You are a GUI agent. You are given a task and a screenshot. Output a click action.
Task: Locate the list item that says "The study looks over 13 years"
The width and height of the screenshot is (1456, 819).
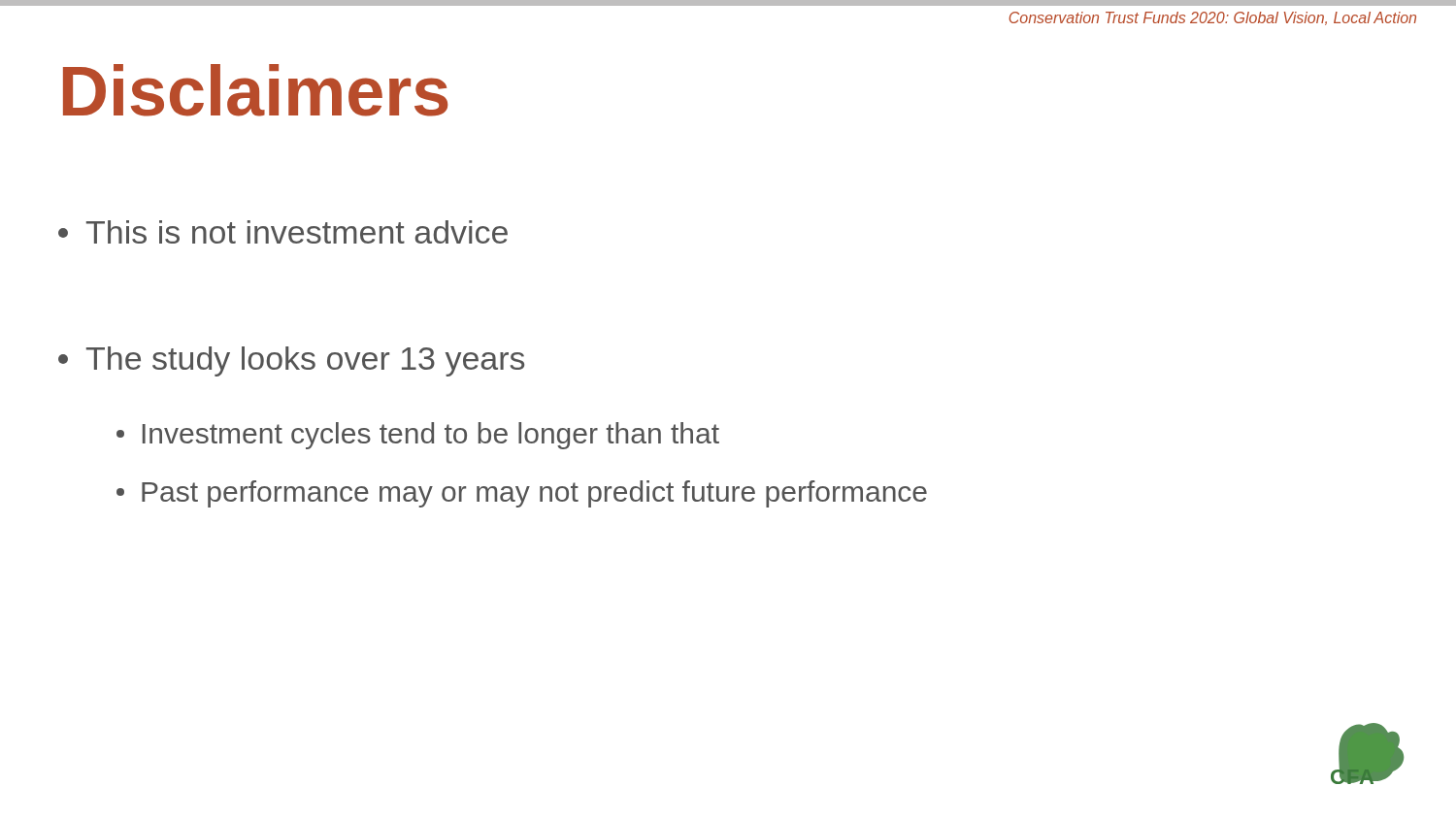tap(292, 359)
